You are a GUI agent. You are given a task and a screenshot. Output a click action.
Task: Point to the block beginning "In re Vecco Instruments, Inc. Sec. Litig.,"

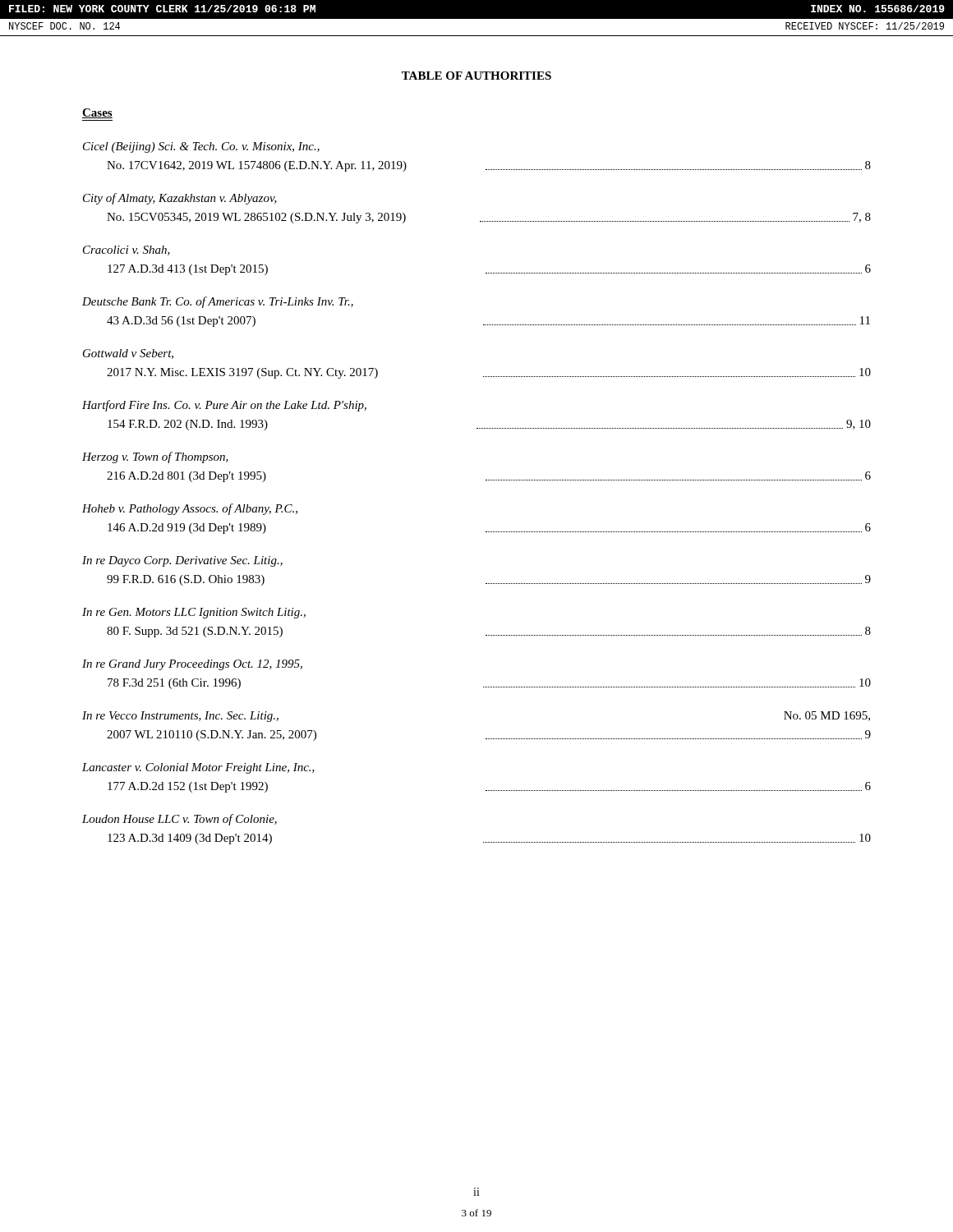click(x=180, y=717)
